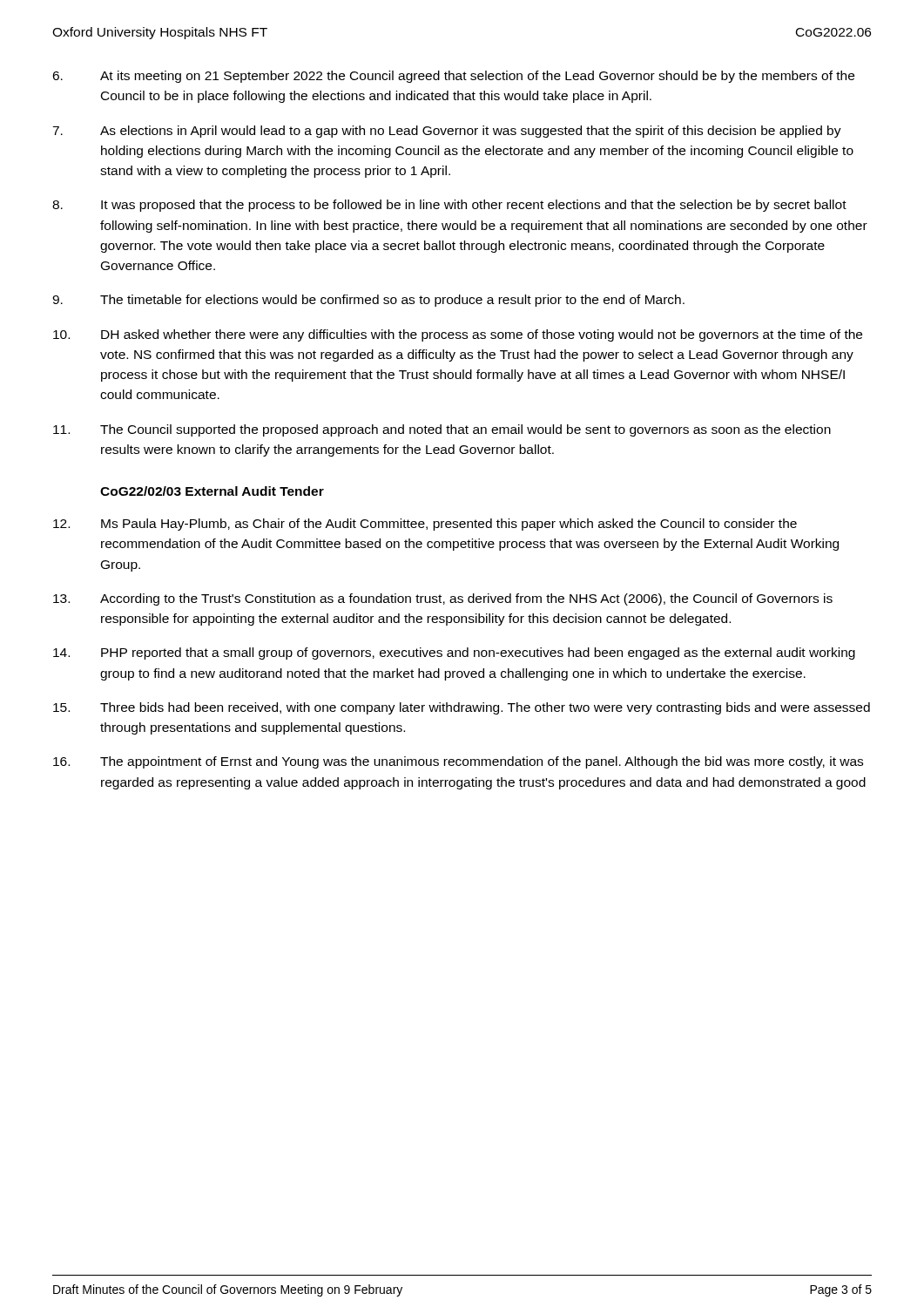Locate the text block starting "9. The timetable for elections would be confirmed"
The height and width of the screenshot is (1307, 924).
[x=462, y=300]
